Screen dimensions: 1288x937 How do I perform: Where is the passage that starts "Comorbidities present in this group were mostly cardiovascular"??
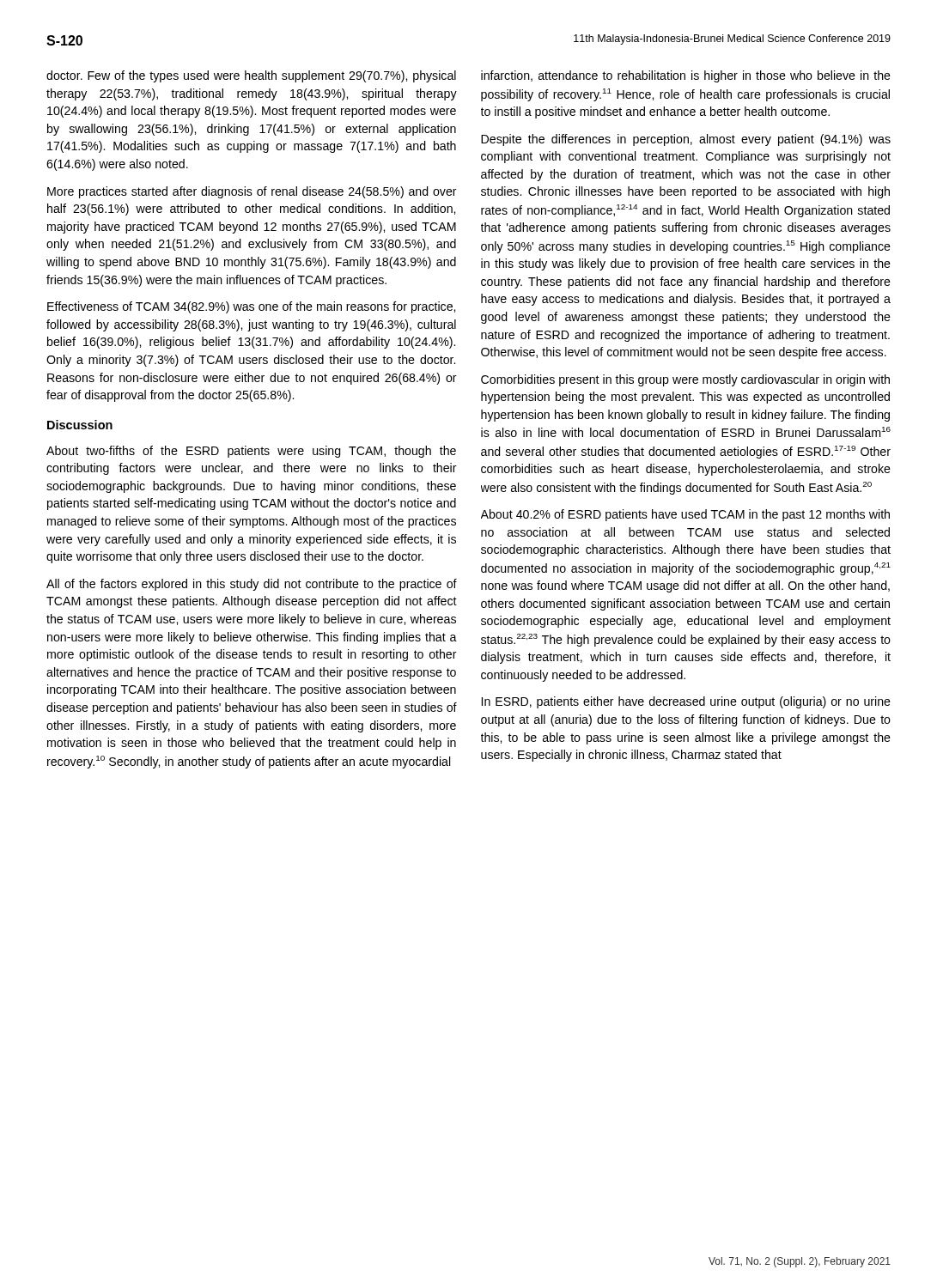tap(686, 433)
